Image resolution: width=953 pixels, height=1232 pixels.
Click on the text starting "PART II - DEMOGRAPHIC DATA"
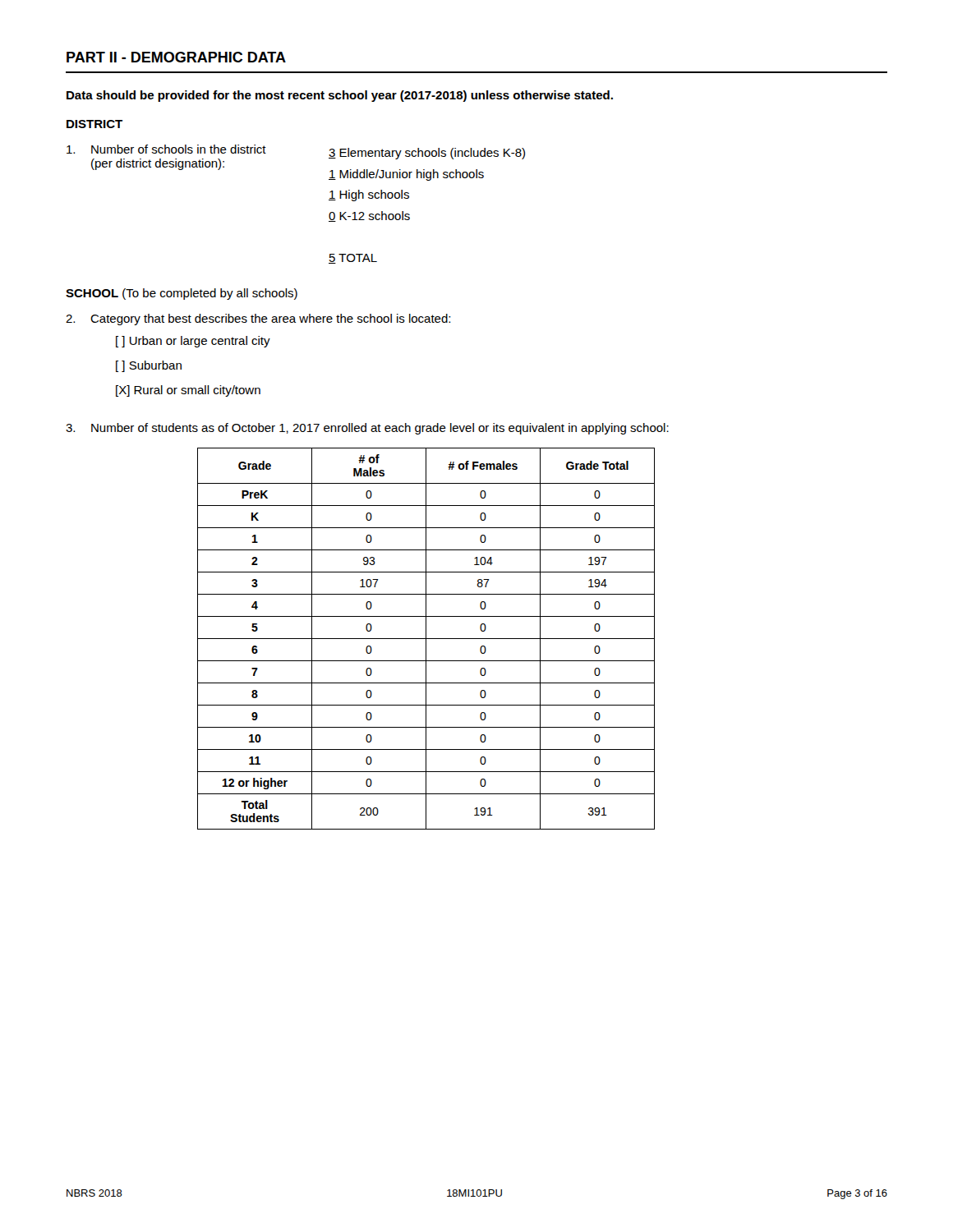176,57
